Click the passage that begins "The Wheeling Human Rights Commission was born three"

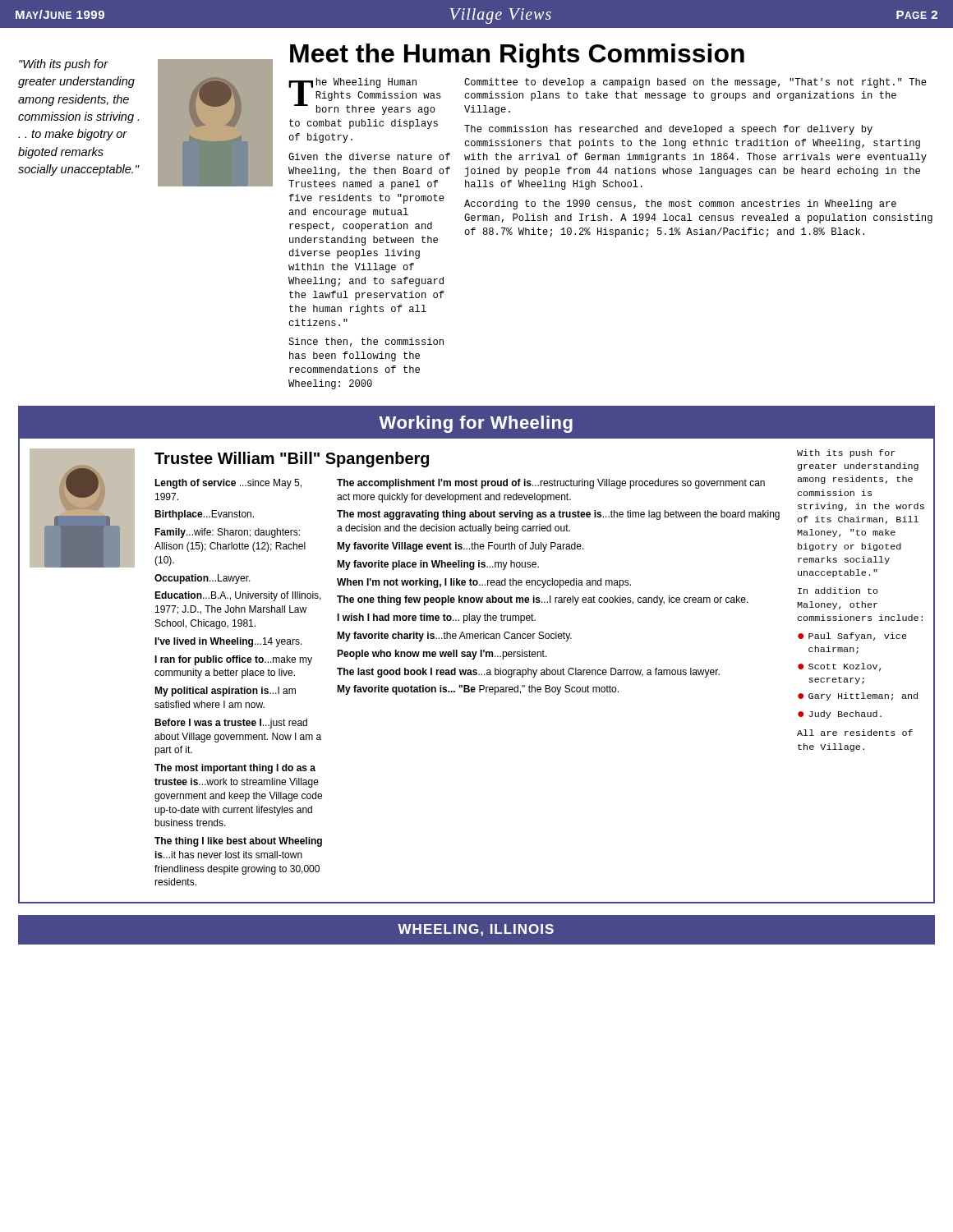pyautogui.click(x=371, y=234)
